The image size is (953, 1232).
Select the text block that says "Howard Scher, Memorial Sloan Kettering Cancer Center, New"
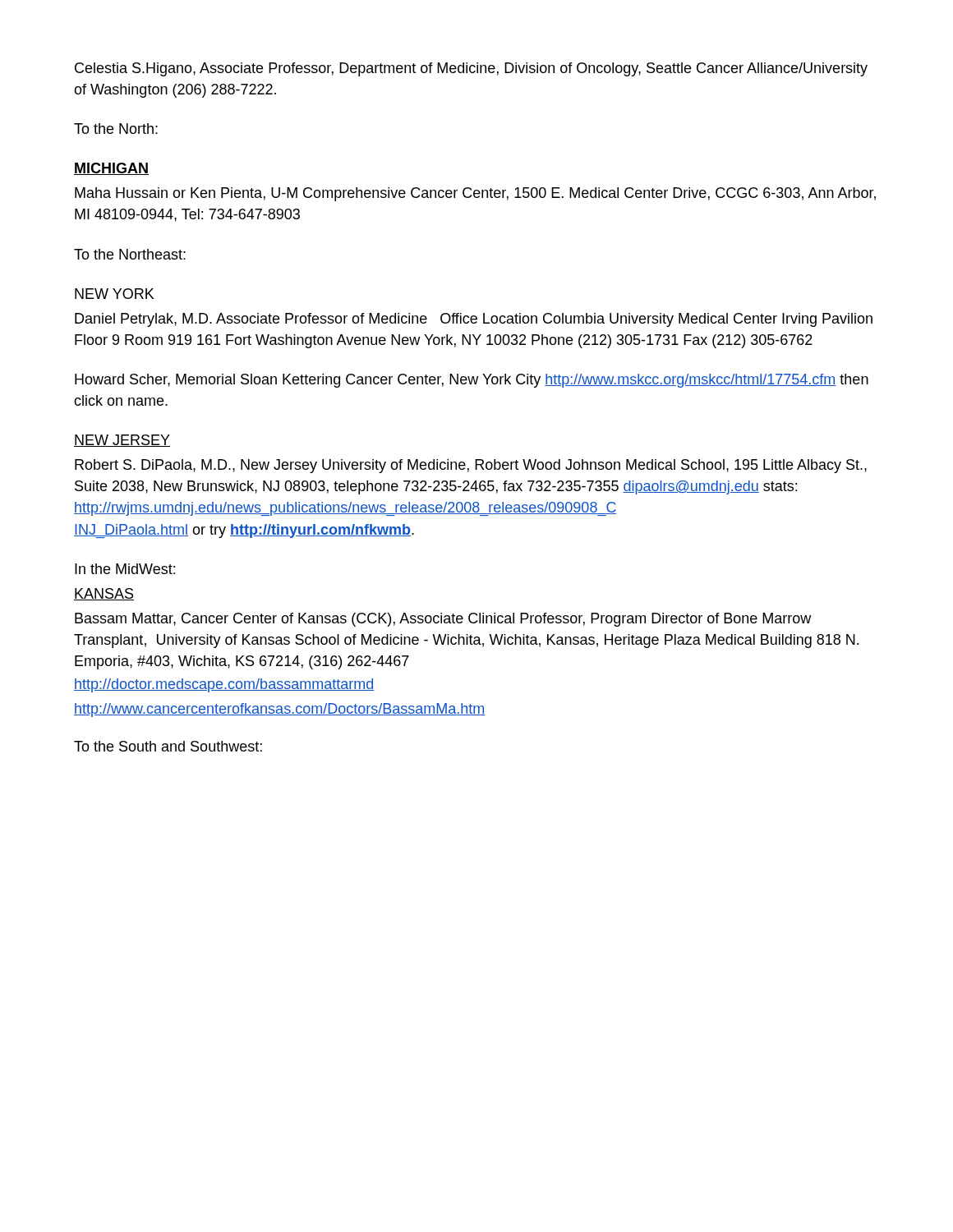(476, 390)
